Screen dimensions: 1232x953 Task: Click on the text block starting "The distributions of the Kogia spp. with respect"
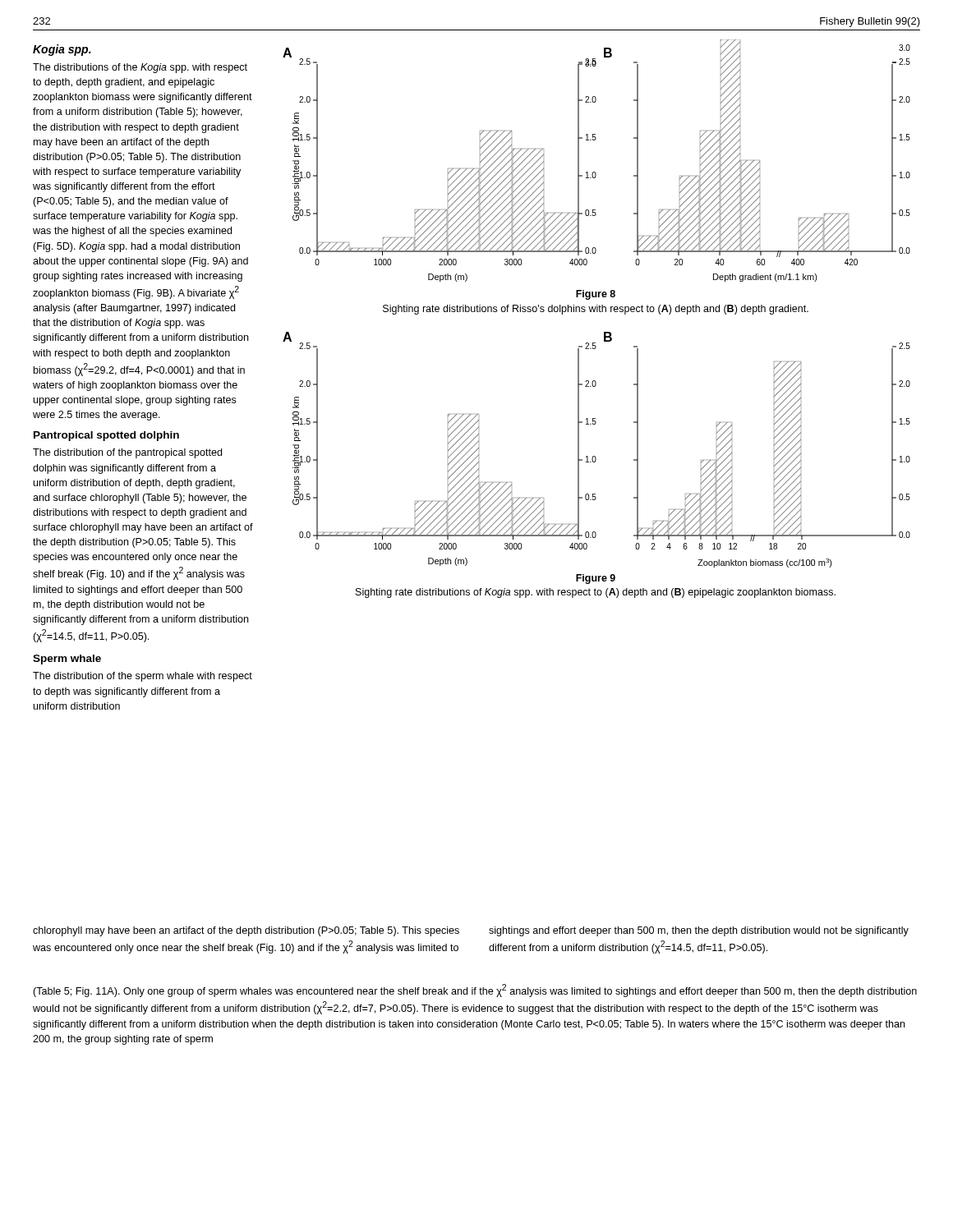[x=142, y=241]
